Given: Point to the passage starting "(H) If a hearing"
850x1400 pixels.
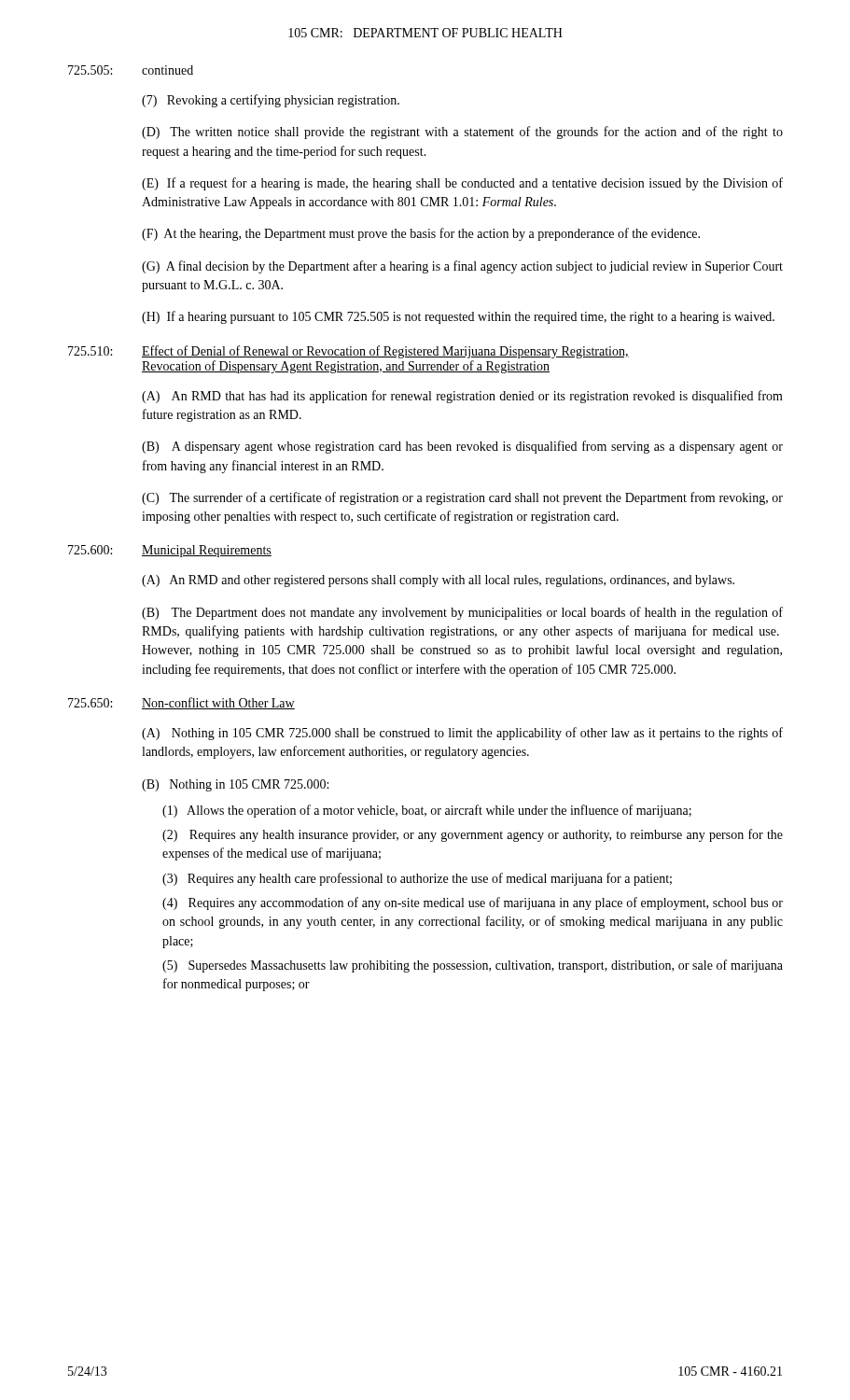Looking at the screenshot, I should 458,317.
